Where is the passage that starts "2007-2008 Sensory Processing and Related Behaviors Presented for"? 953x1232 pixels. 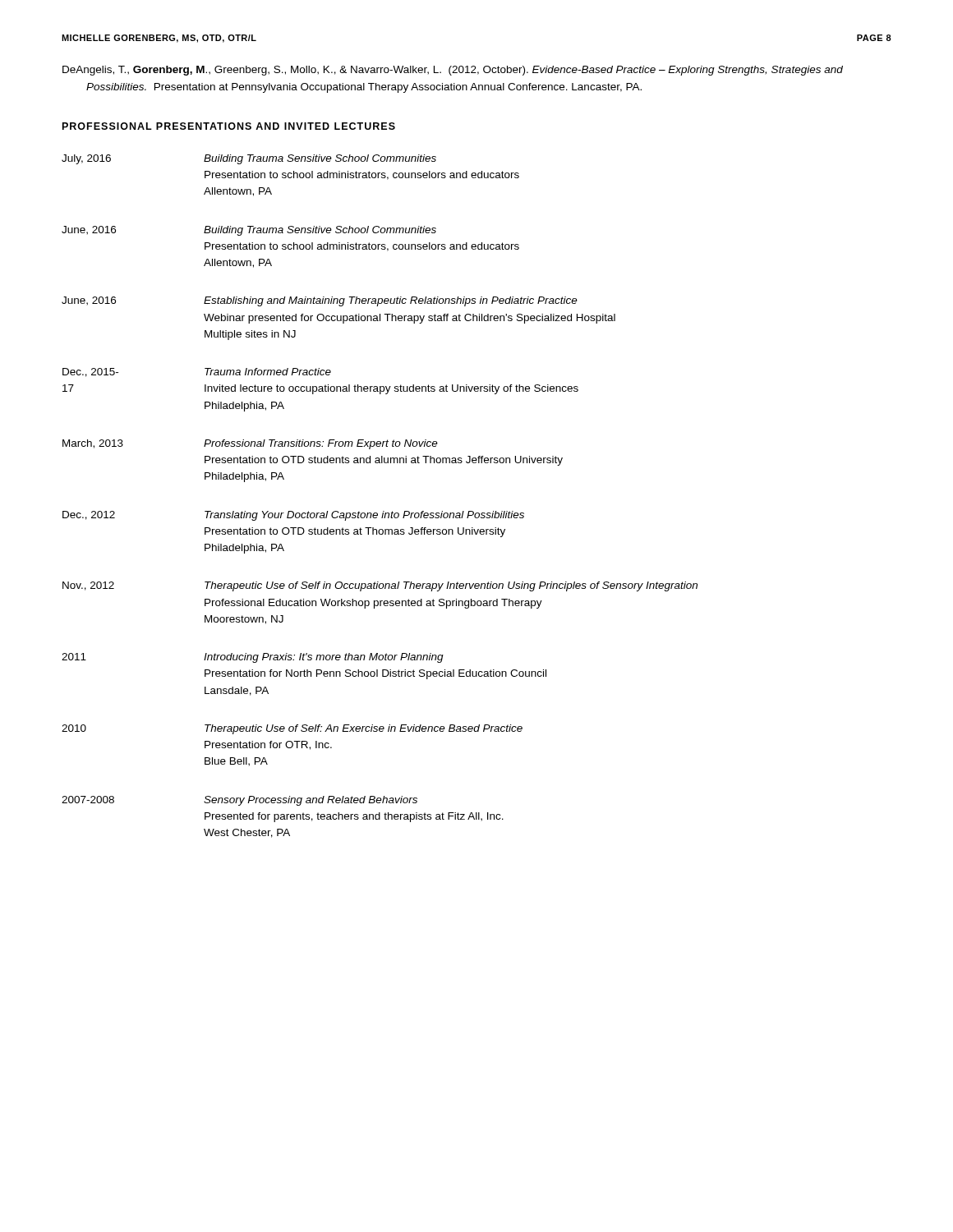[476, 816]
